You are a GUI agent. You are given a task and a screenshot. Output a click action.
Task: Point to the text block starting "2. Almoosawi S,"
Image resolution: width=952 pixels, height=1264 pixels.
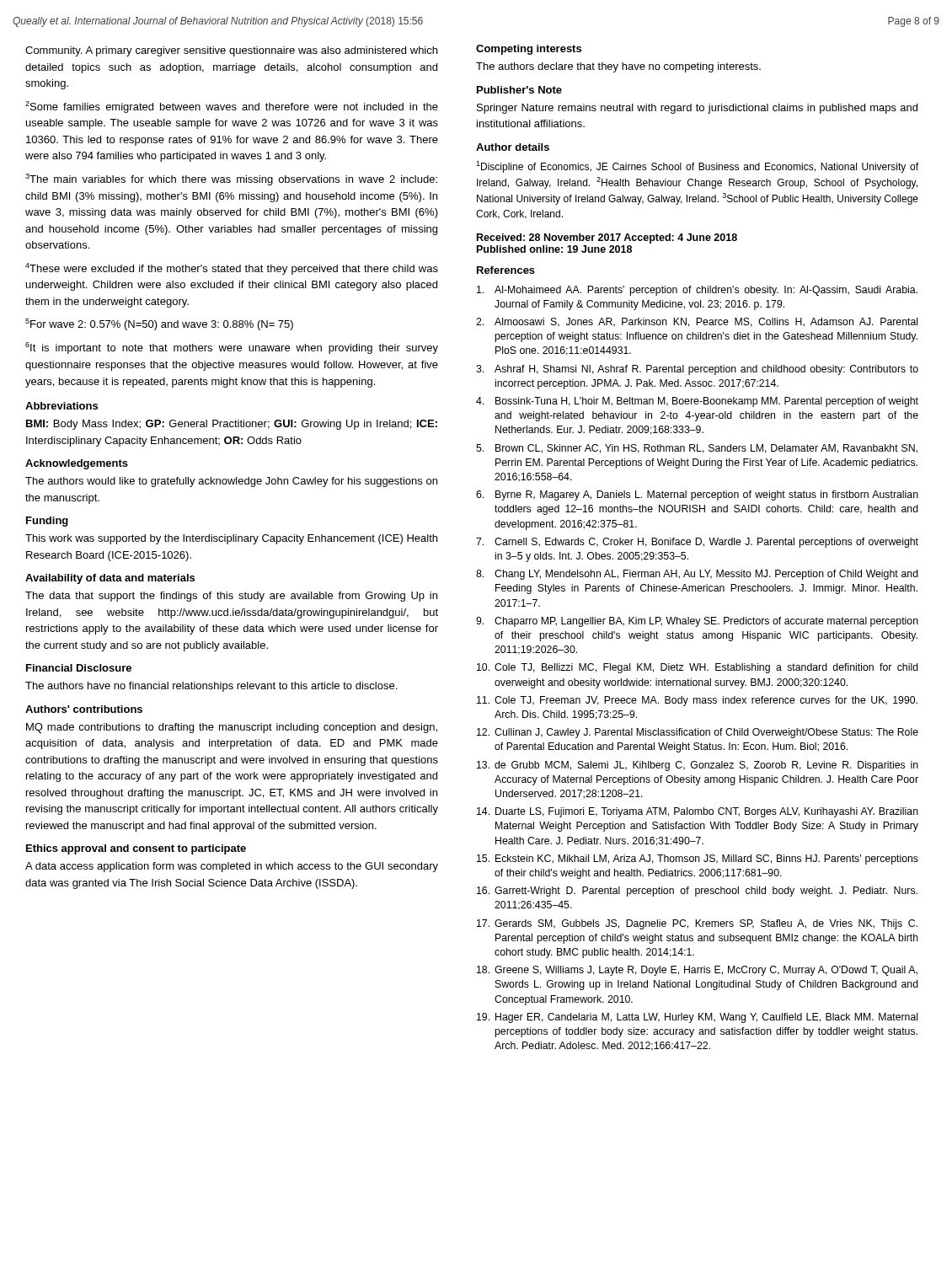tap(697, 337)
